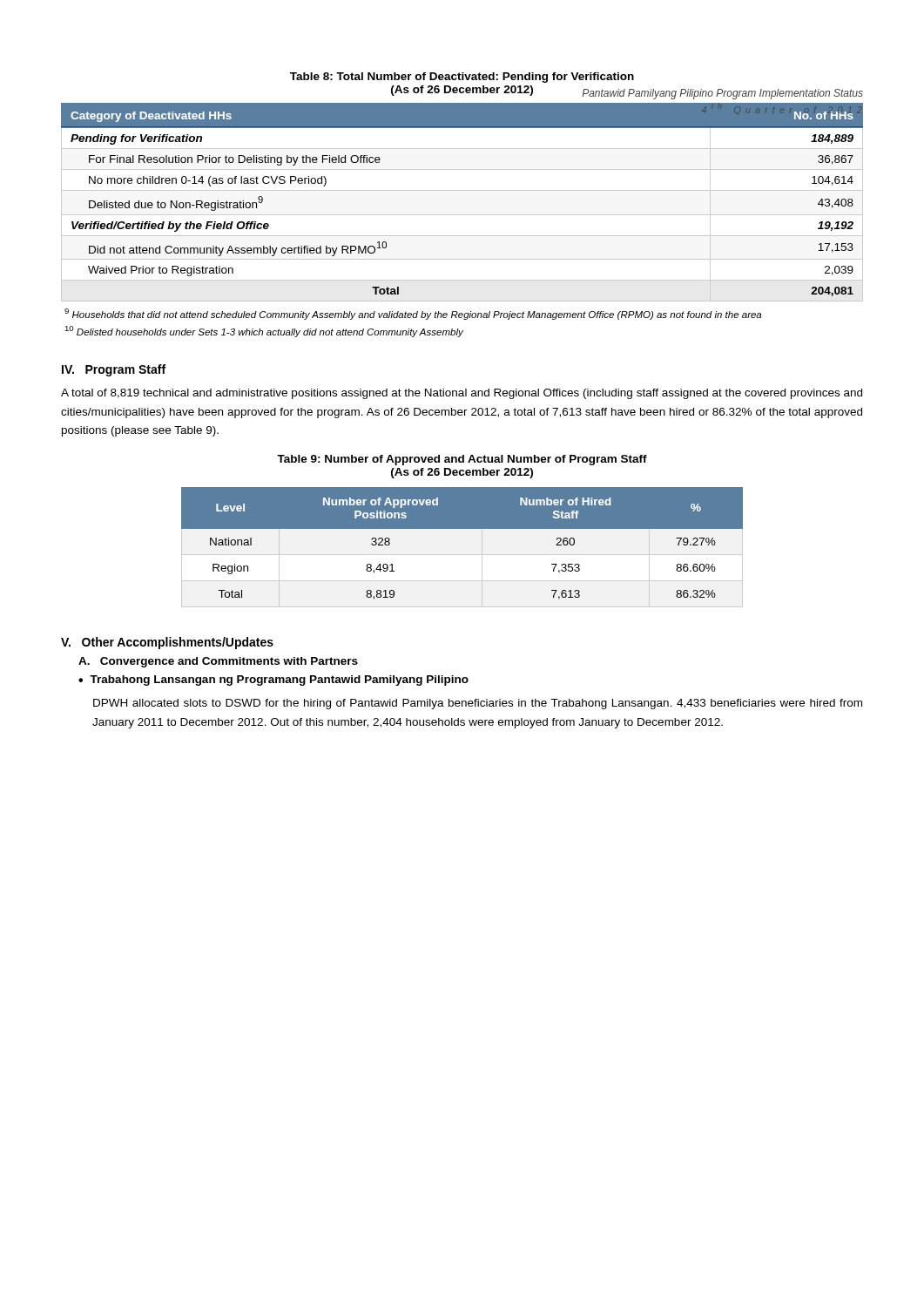Select the element starting "Table 8: Total"
924x1307 pixels.
(462, 83)
